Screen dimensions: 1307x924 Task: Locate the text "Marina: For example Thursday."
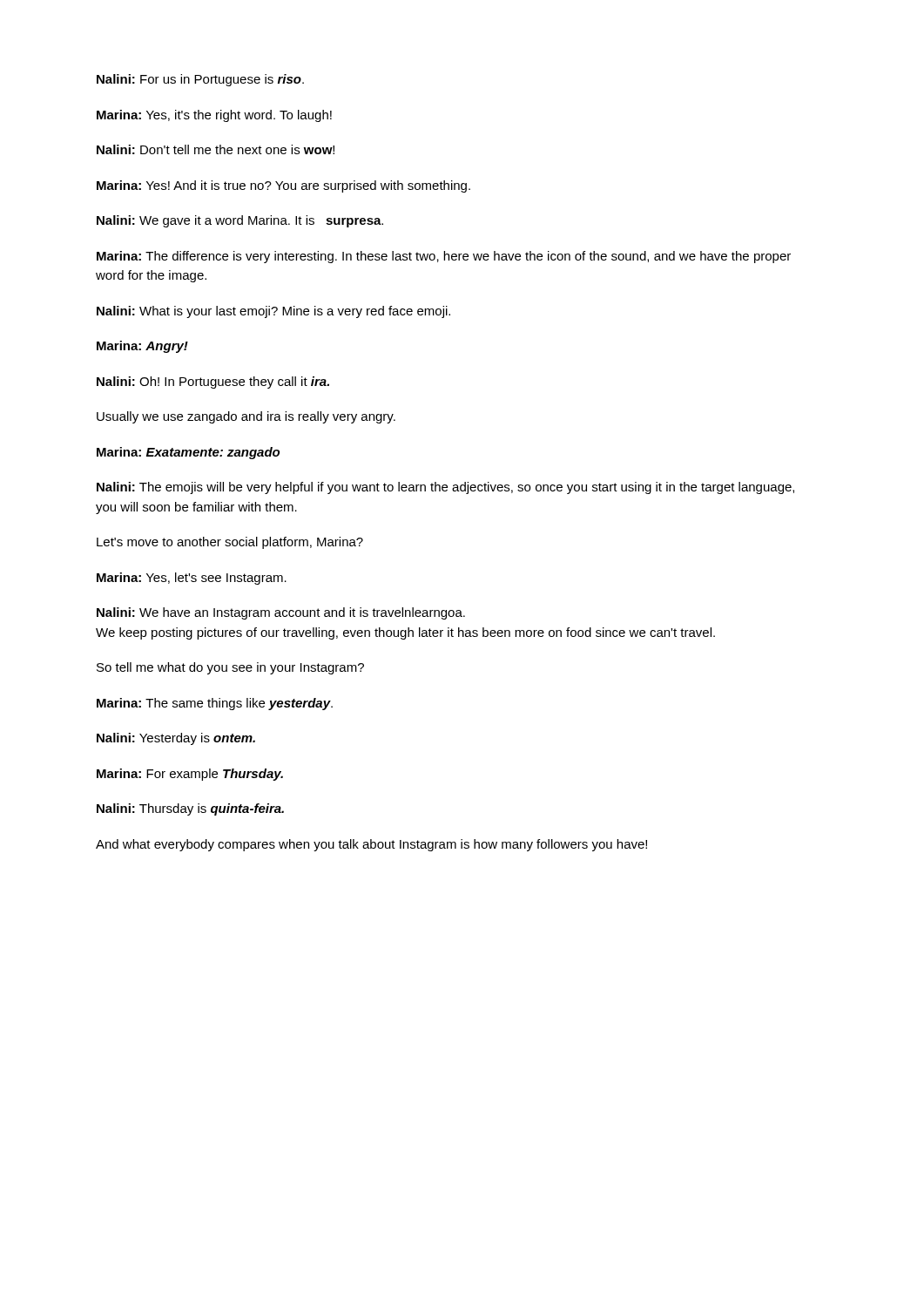[190, 773]
